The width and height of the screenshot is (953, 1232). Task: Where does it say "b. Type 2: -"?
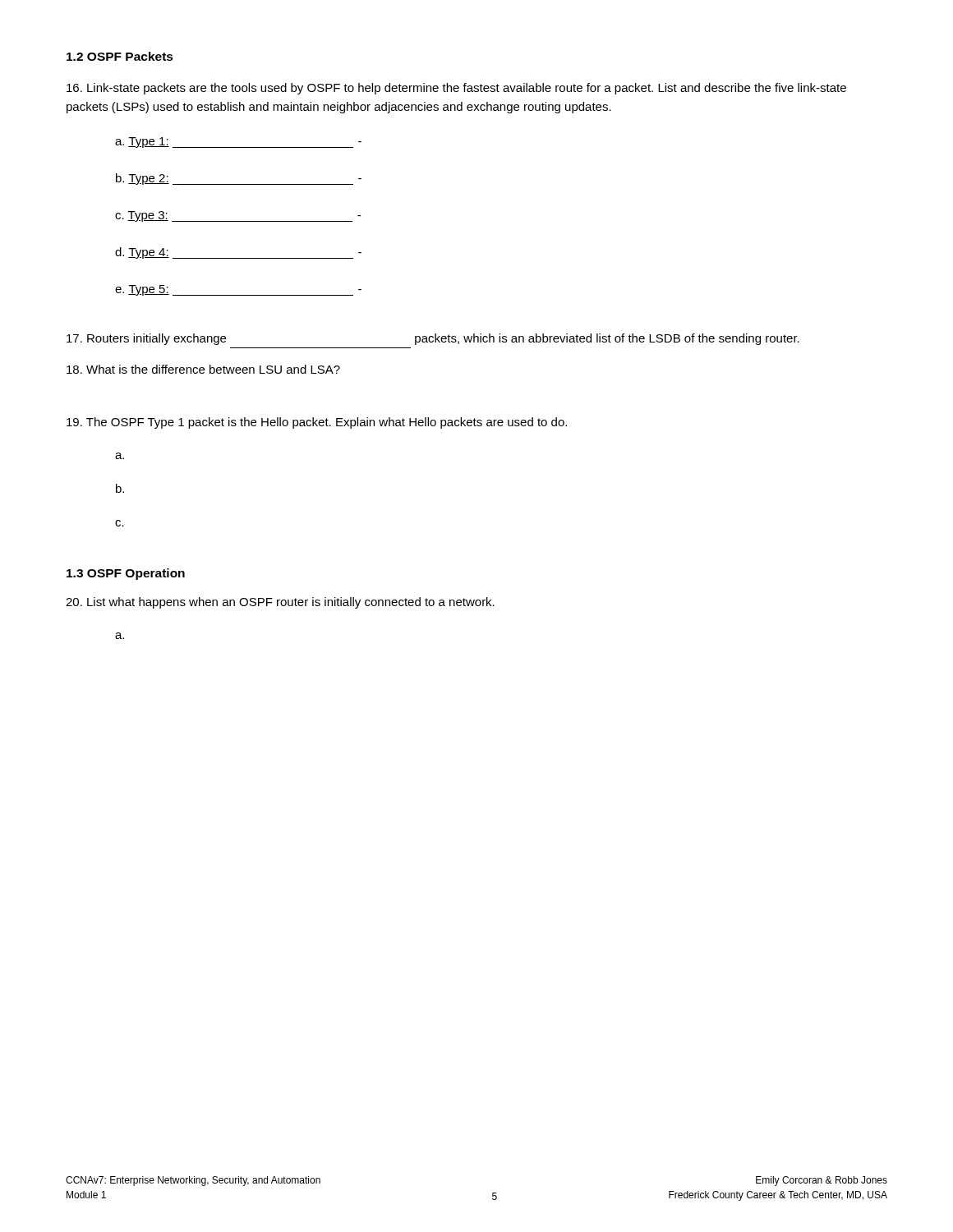tap(238, 178)
